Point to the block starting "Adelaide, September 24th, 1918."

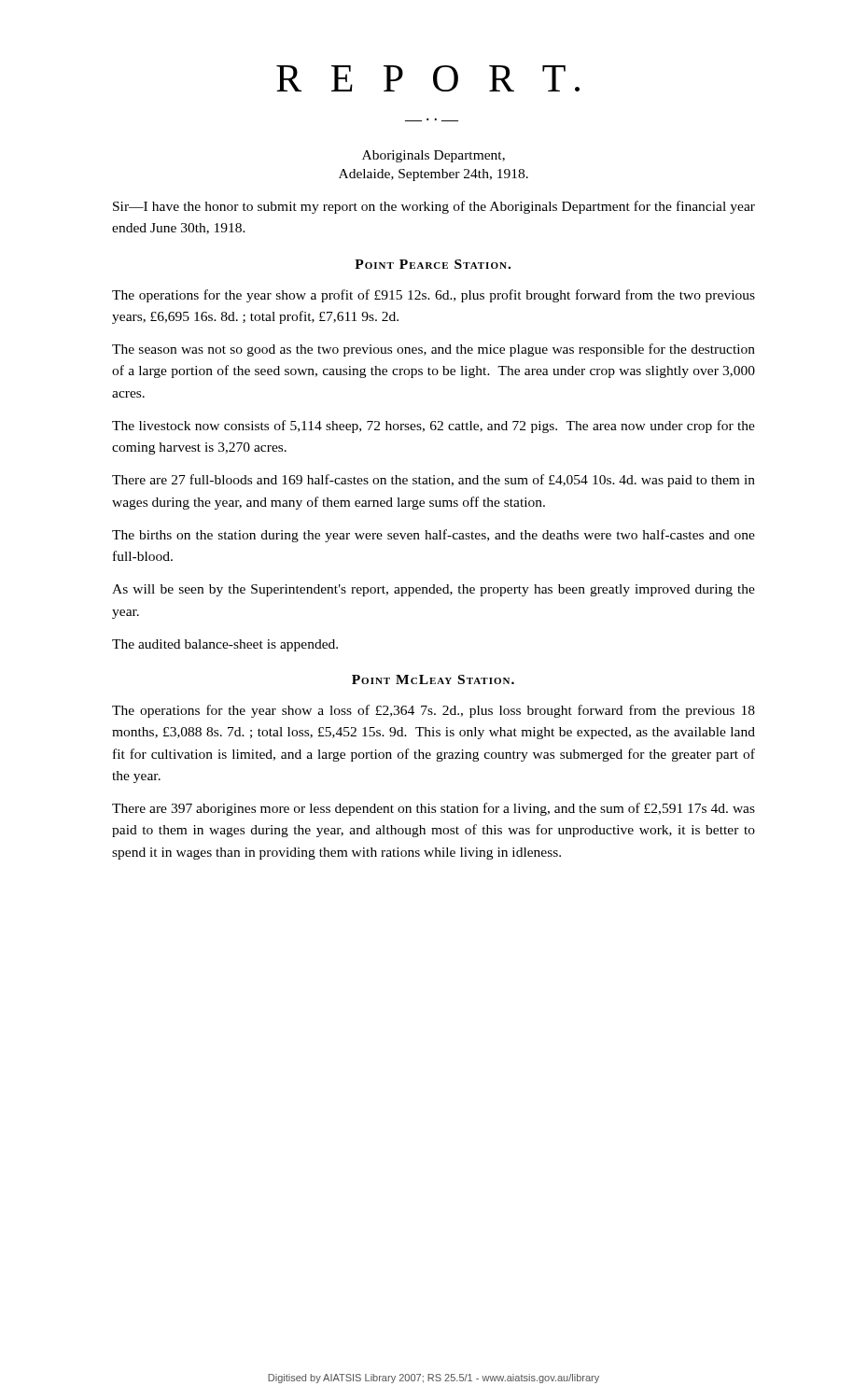tap(434, 173)
